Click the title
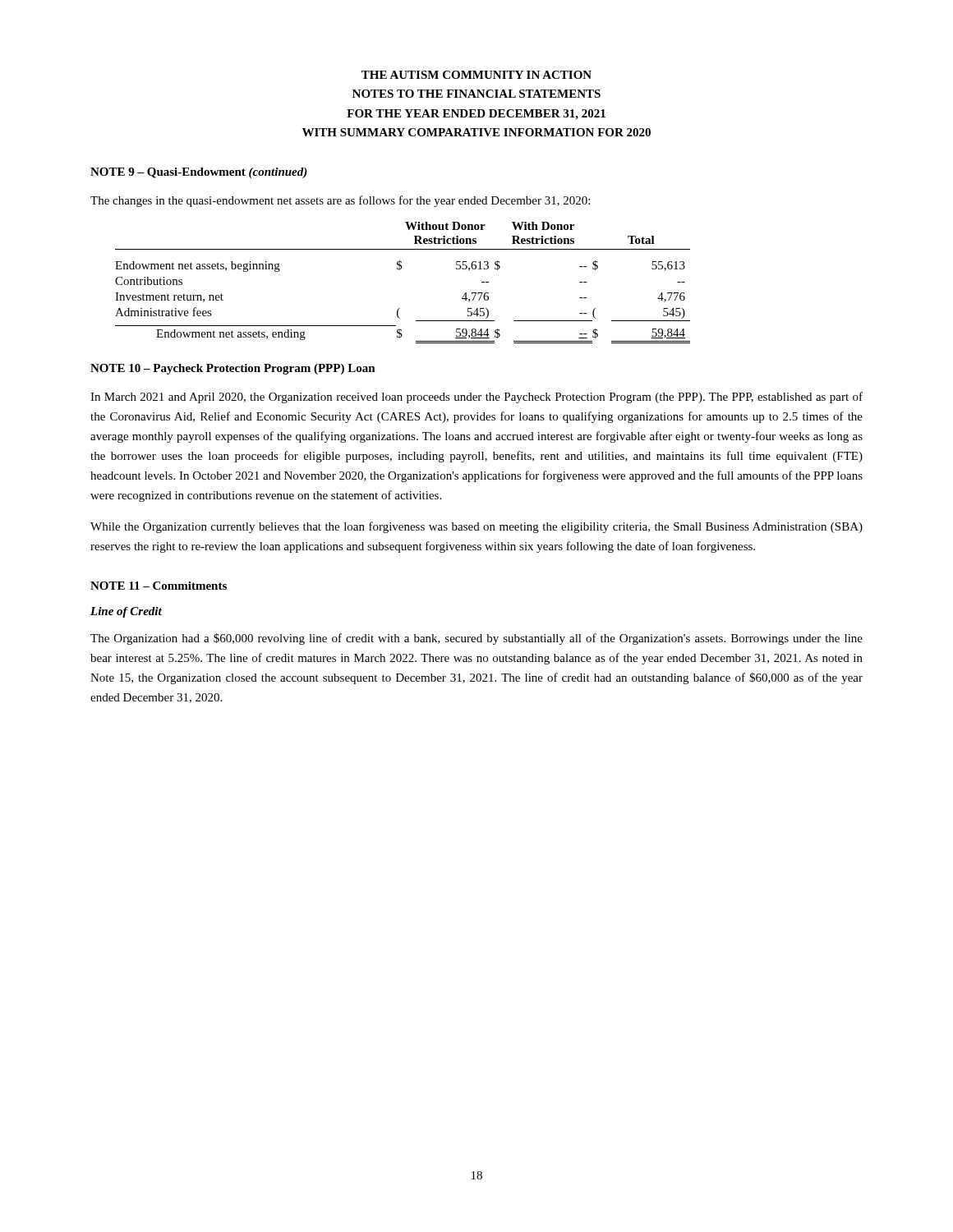The image size is (953, 1232). pos(476,103)
